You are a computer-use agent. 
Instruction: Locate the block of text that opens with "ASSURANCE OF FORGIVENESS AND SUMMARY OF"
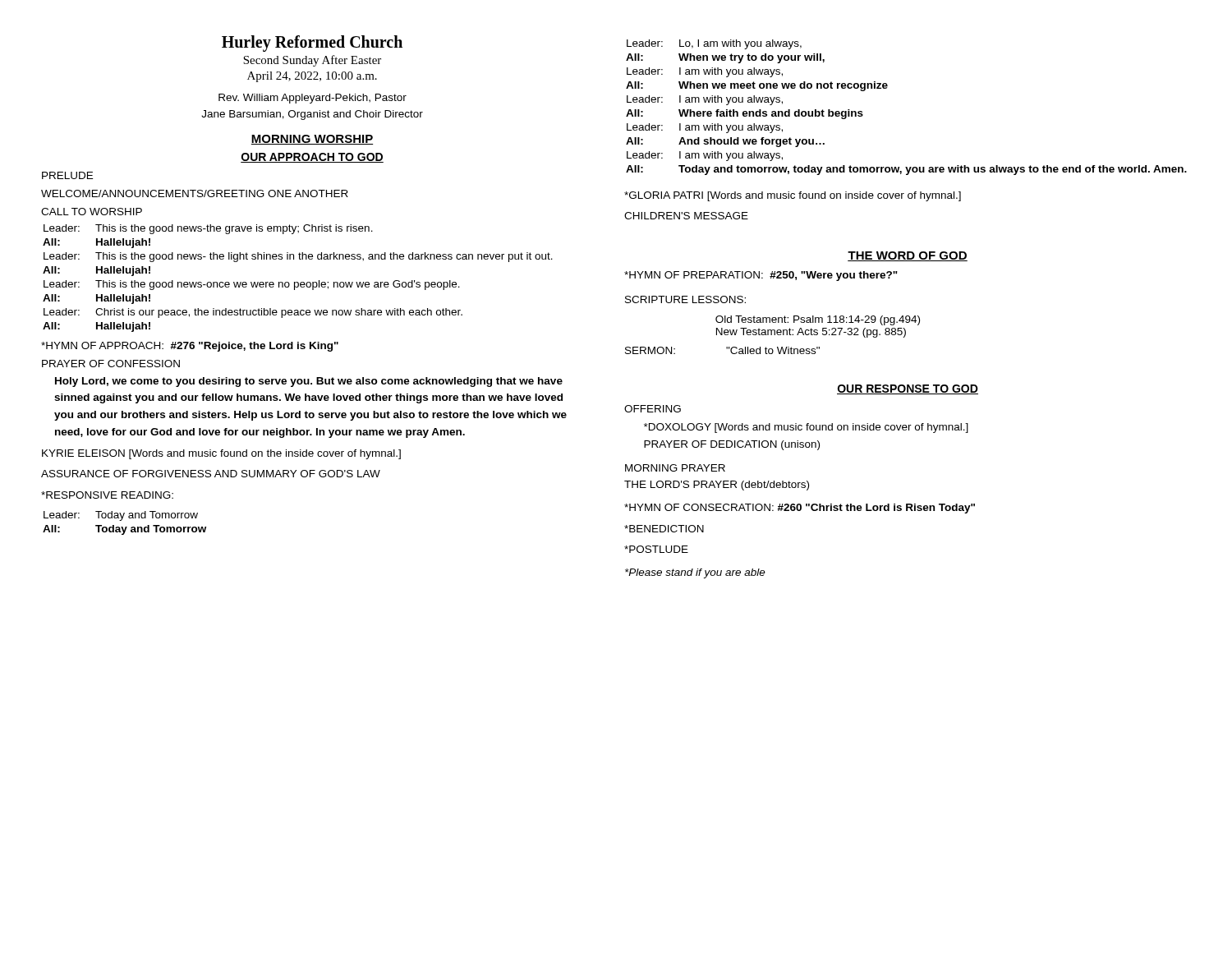pyautogui.click(x=312, y=474)
